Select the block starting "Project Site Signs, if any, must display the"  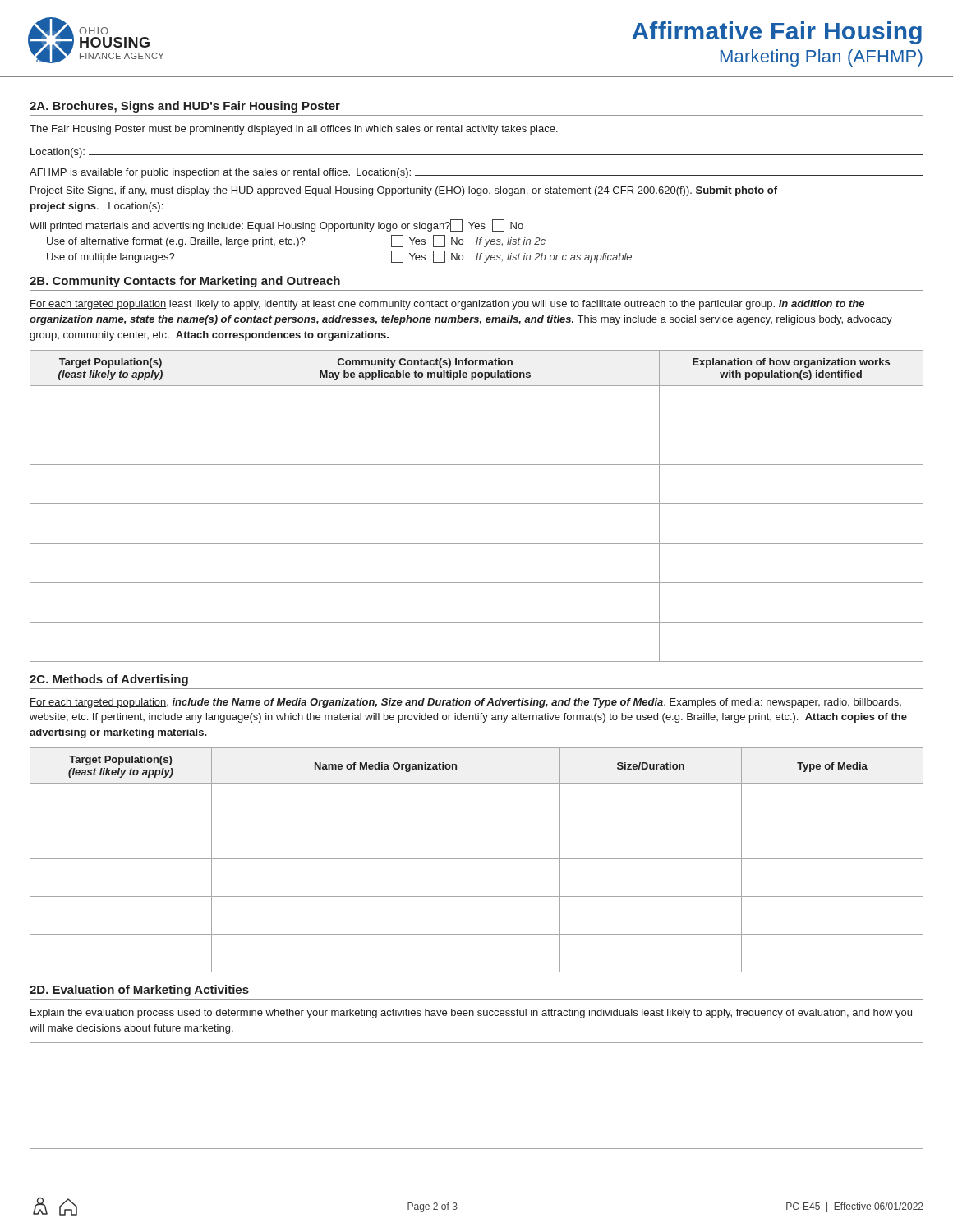403,199
